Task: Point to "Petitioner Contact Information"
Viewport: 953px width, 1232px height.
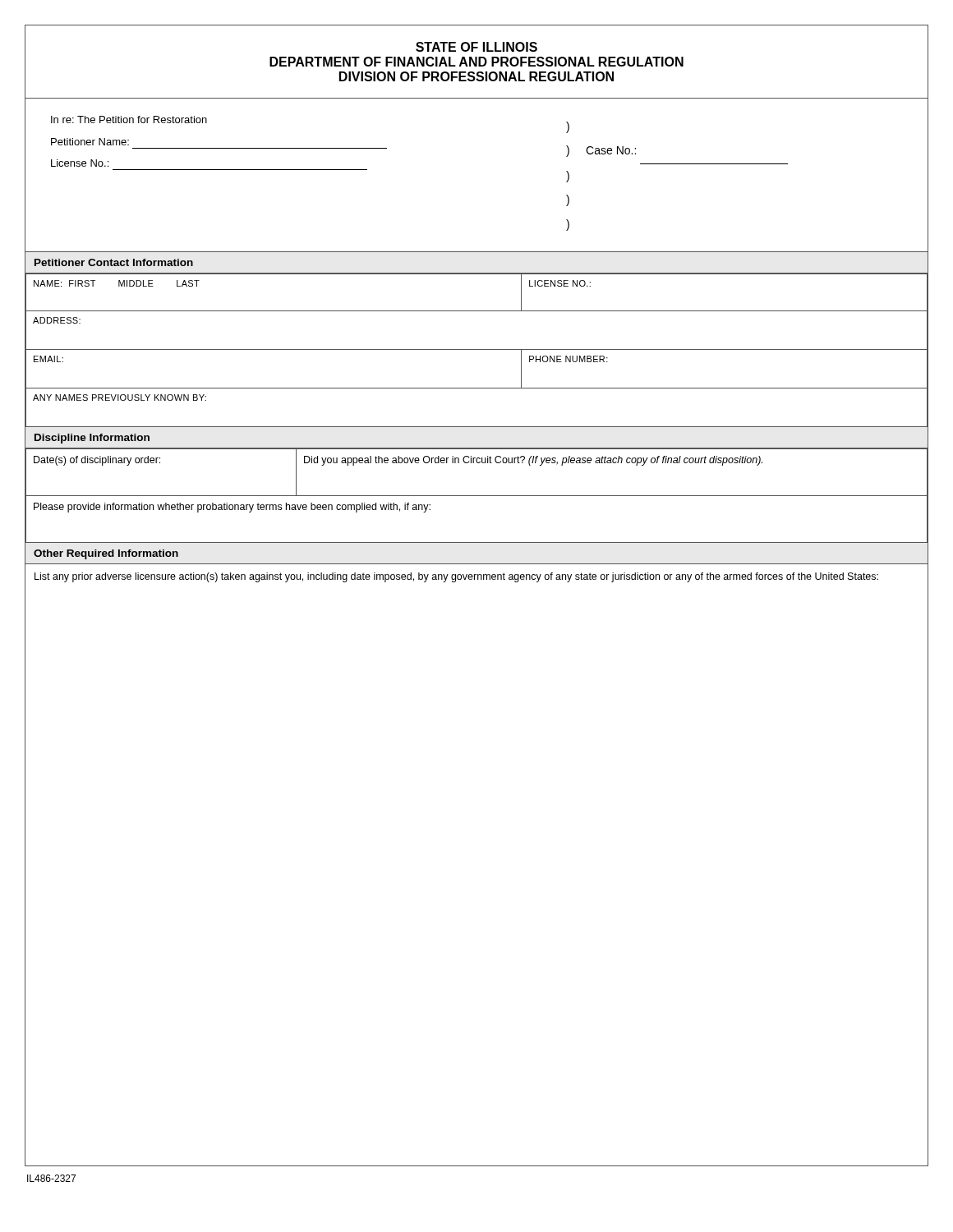Action: coord(113,262)
